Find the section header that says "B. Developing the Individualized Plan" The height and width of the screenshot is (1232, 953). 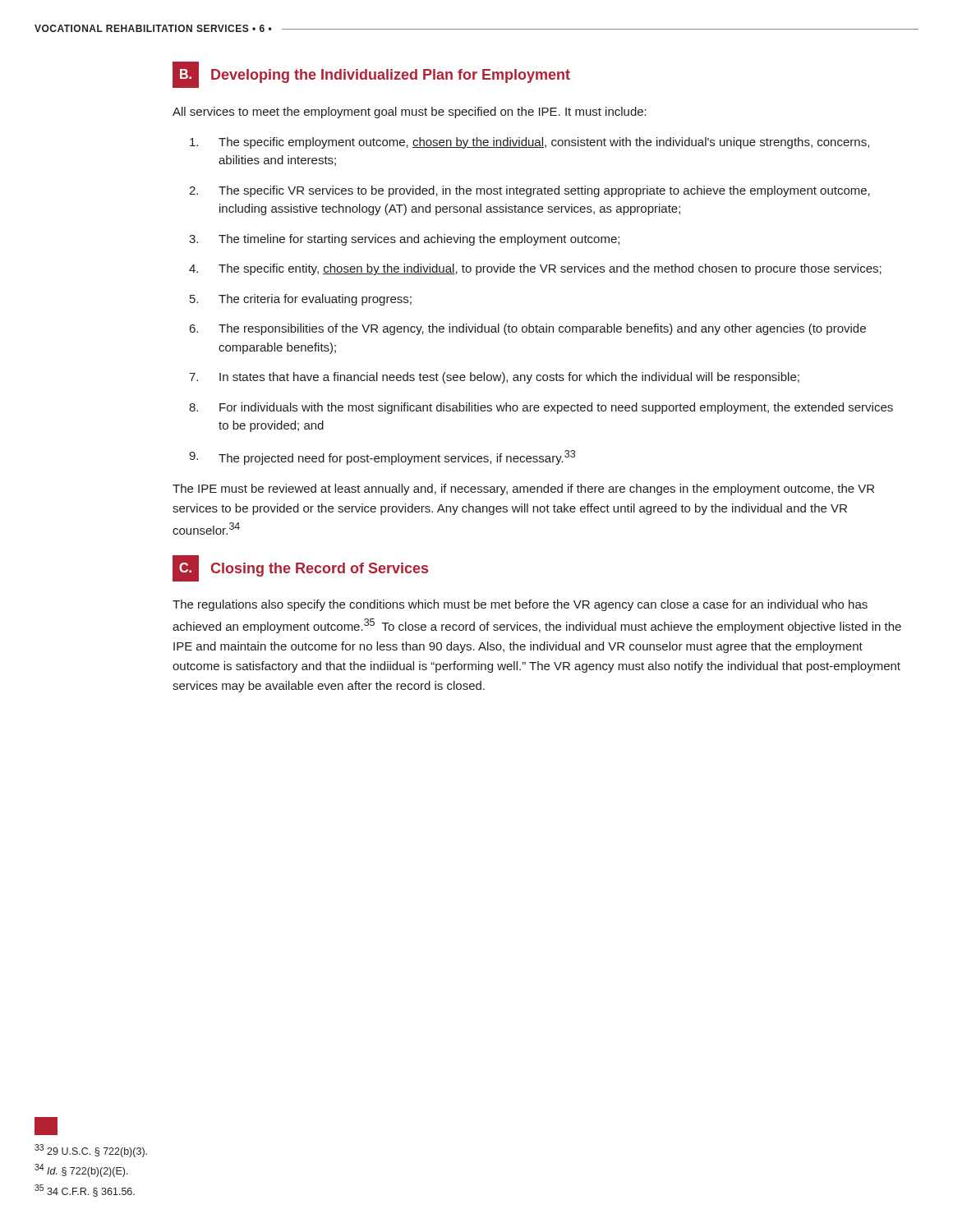(x=371, y=75)
